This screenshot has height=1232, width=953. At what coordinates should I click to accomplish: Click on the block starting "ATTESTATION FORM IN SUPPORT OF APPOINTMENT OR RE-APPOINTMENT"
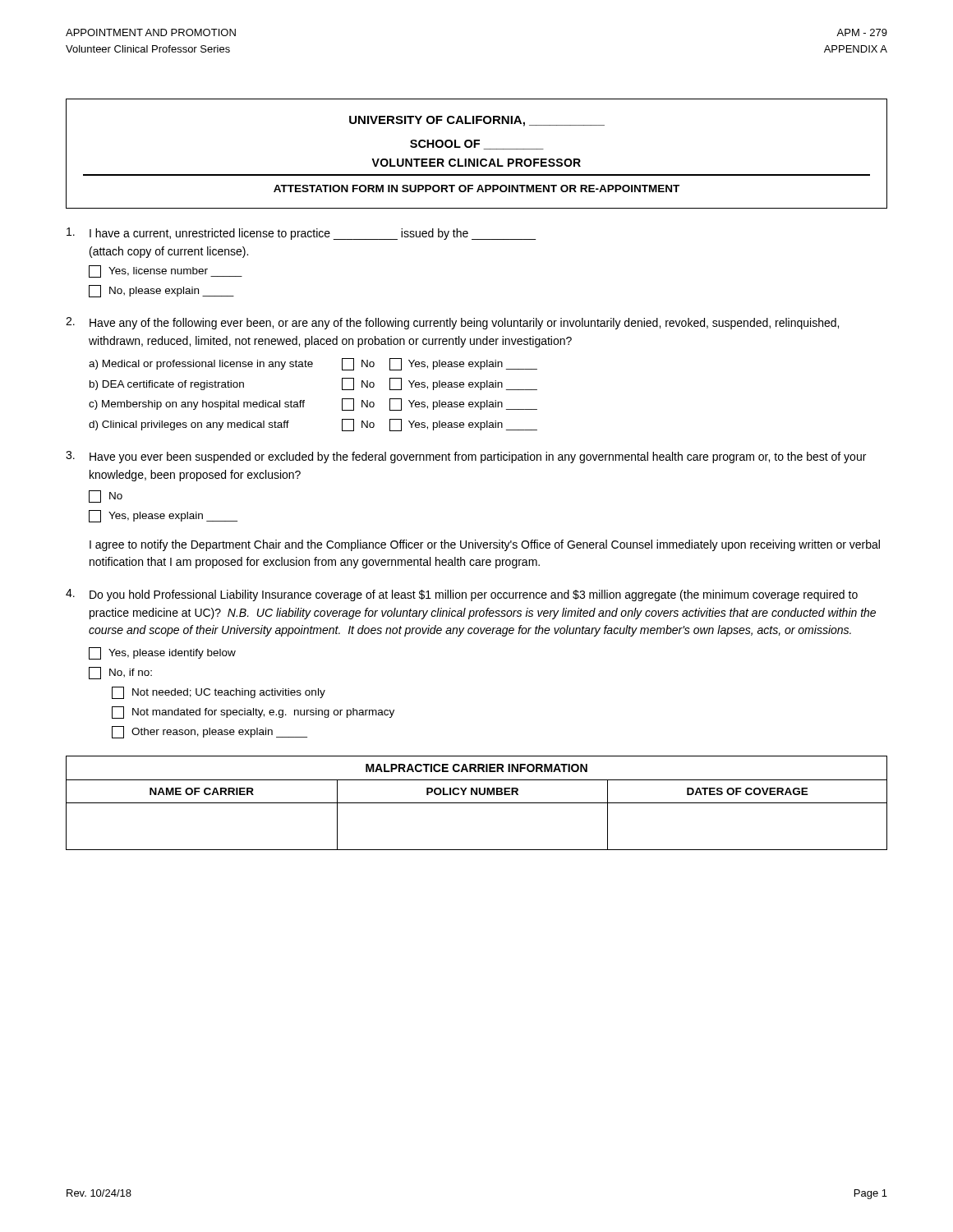point(476,188)
